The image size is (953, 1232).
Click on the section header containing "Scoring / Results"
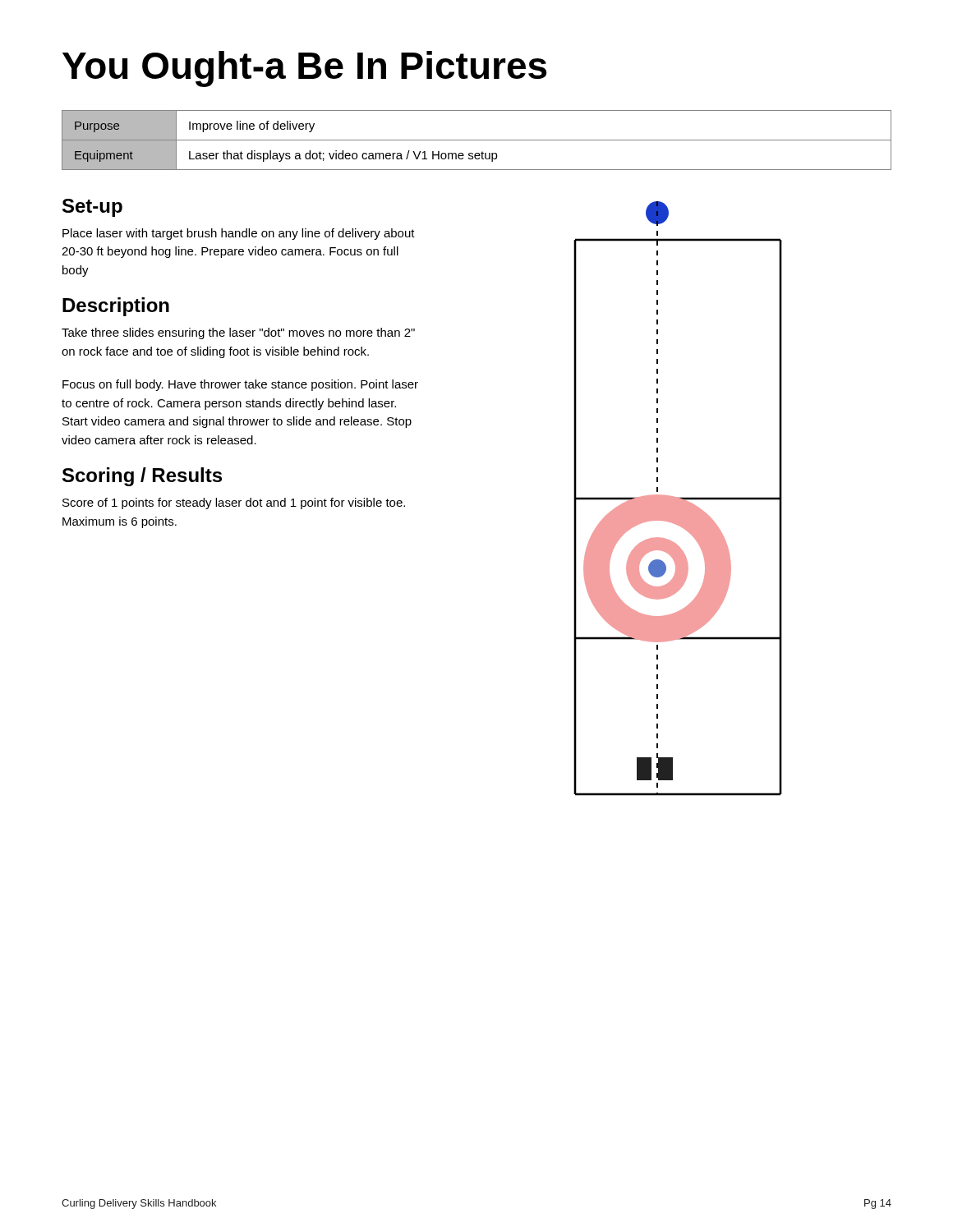click(x=142, y=477)
